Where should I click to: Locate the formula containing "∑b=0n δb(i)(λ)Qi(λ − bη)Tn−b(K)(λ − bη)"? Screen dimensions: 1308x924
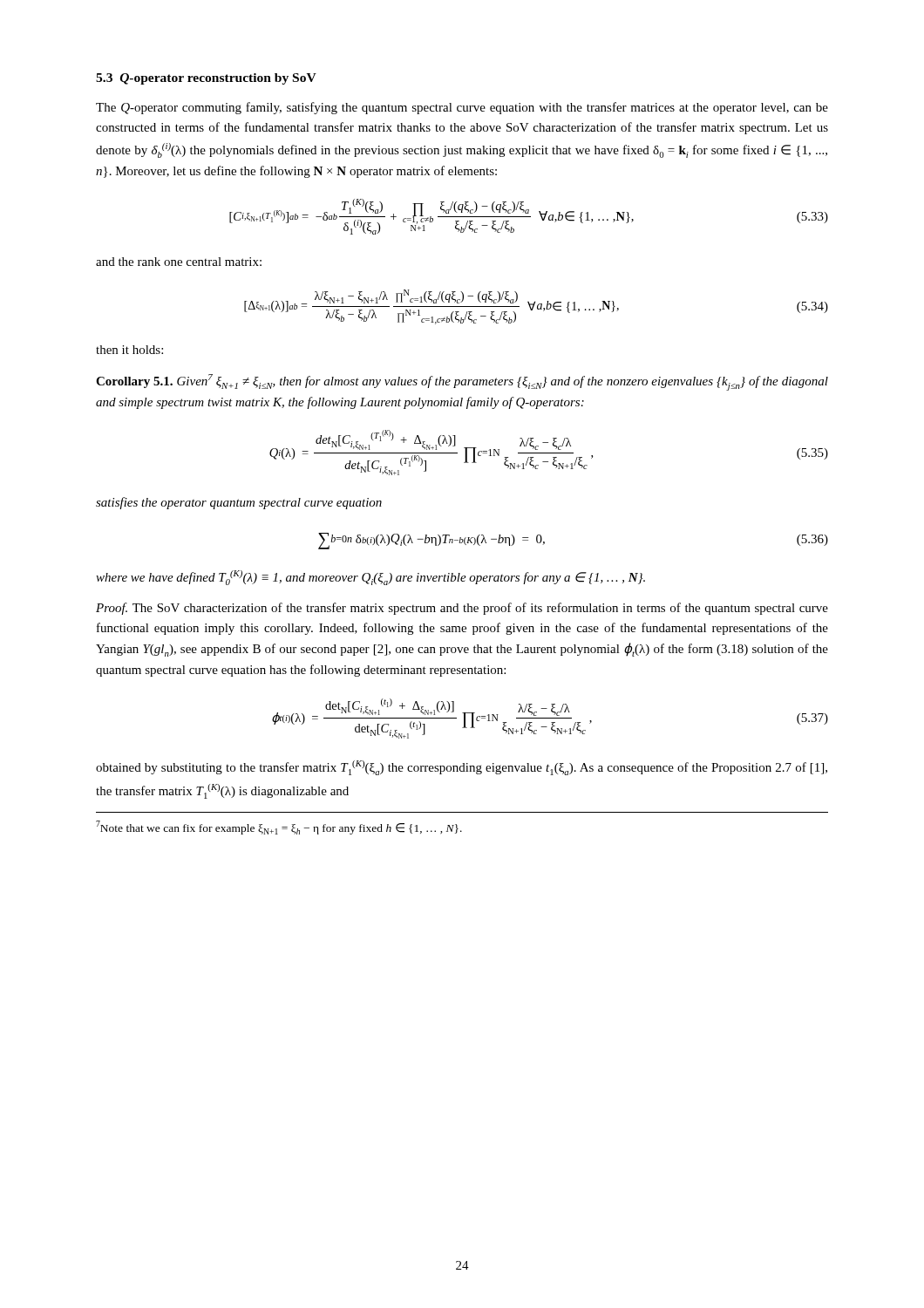pos(462,540)
